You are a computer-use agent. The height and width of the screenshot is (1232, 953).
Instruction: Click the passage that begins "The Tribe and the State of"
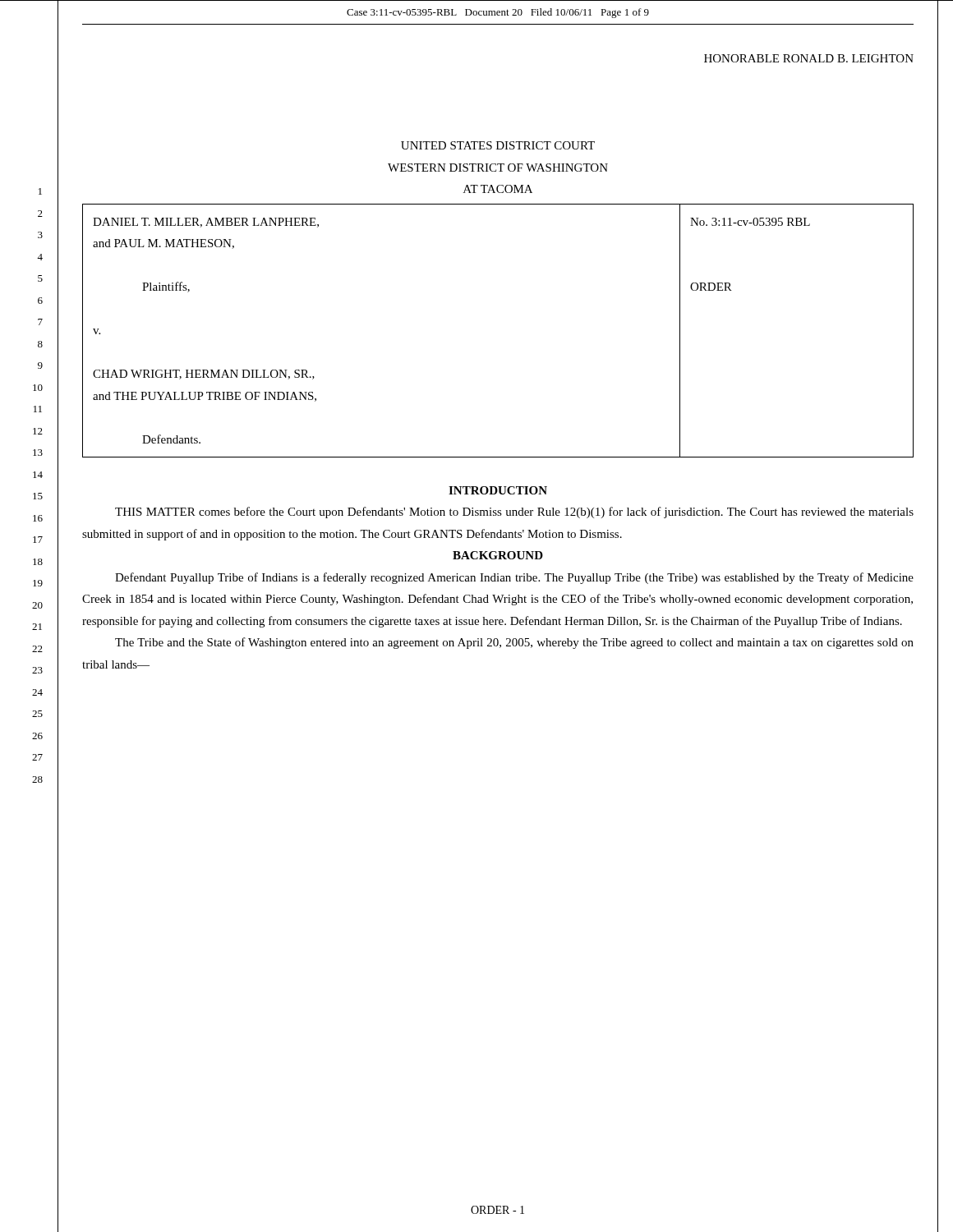(x=498, y=653)
